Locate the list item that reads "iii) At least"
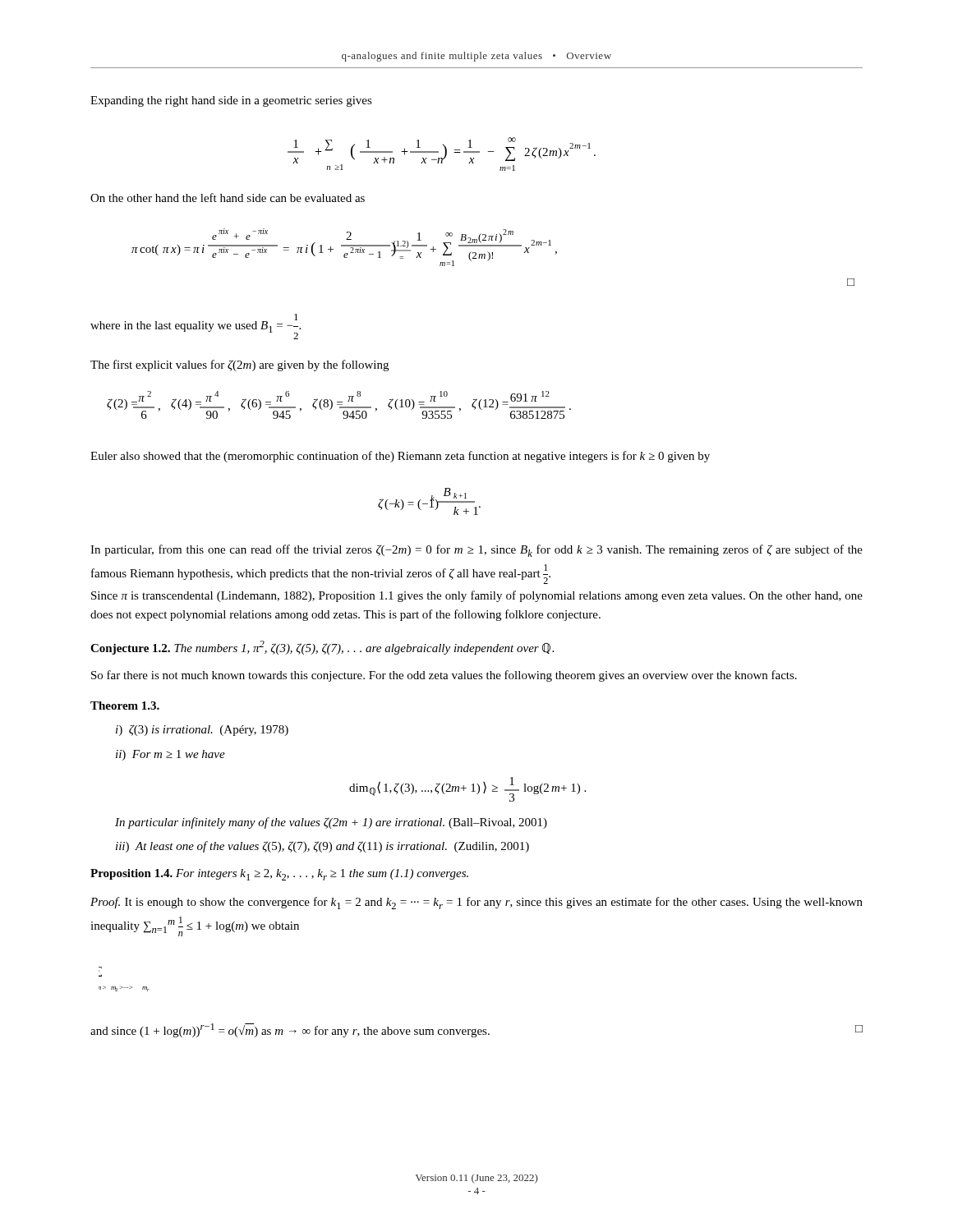Viewport: 953px width, 1232px height. point(322,846)
